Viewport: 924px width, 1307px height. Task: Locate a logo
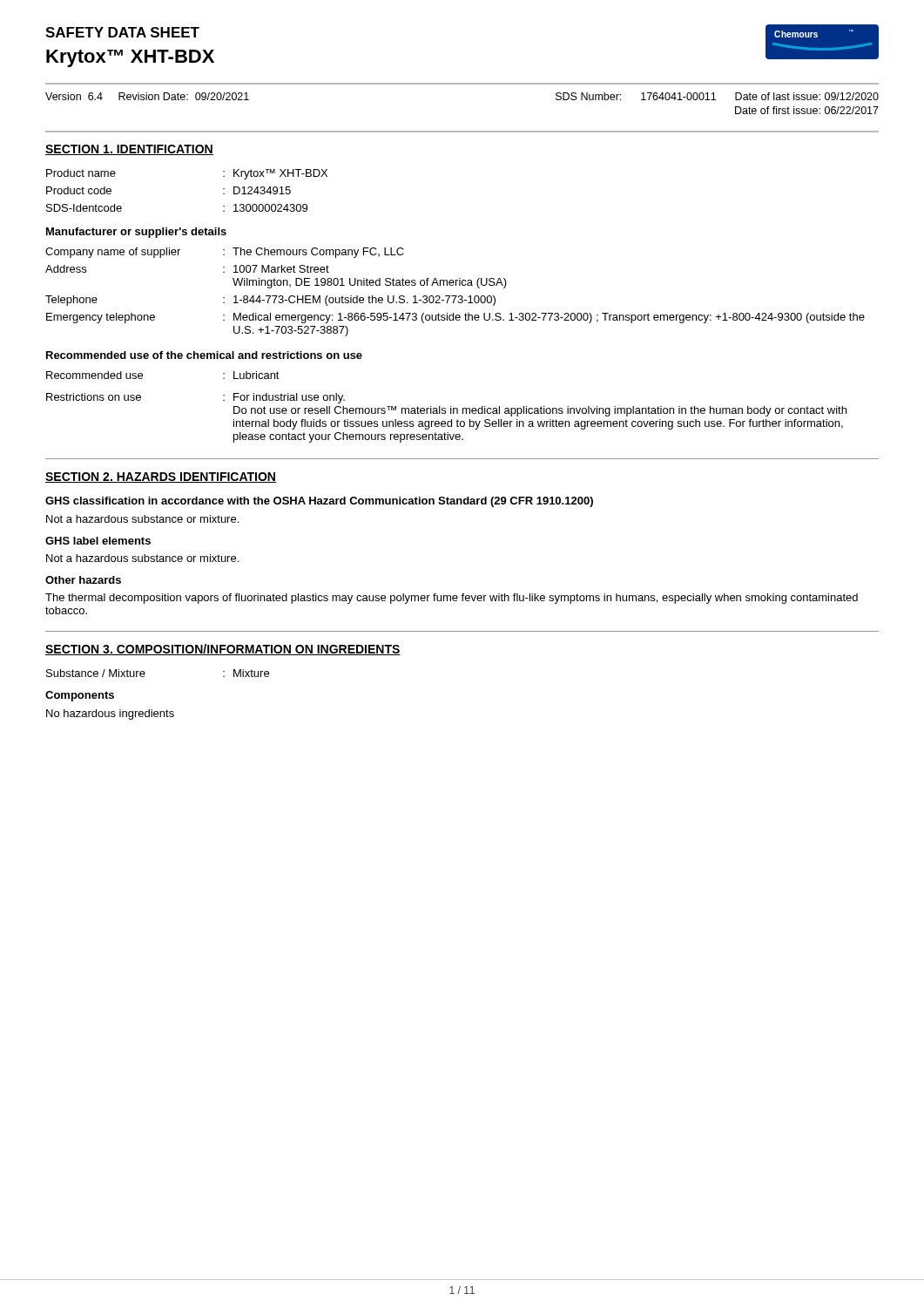[822, 43]
